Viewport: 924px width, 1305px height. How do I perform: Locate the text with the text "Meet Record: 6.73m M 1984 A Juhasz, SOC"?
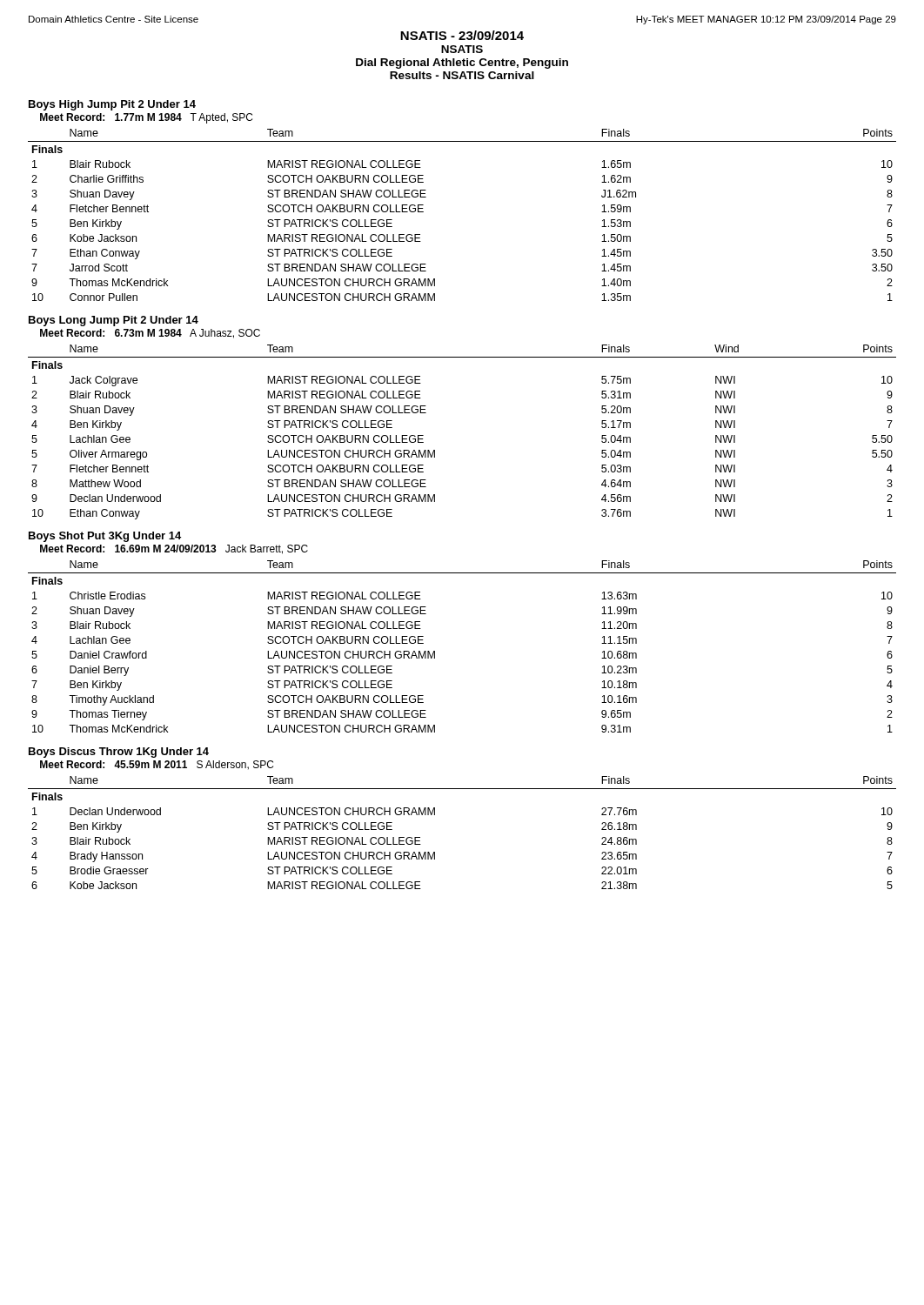[144, 333]
